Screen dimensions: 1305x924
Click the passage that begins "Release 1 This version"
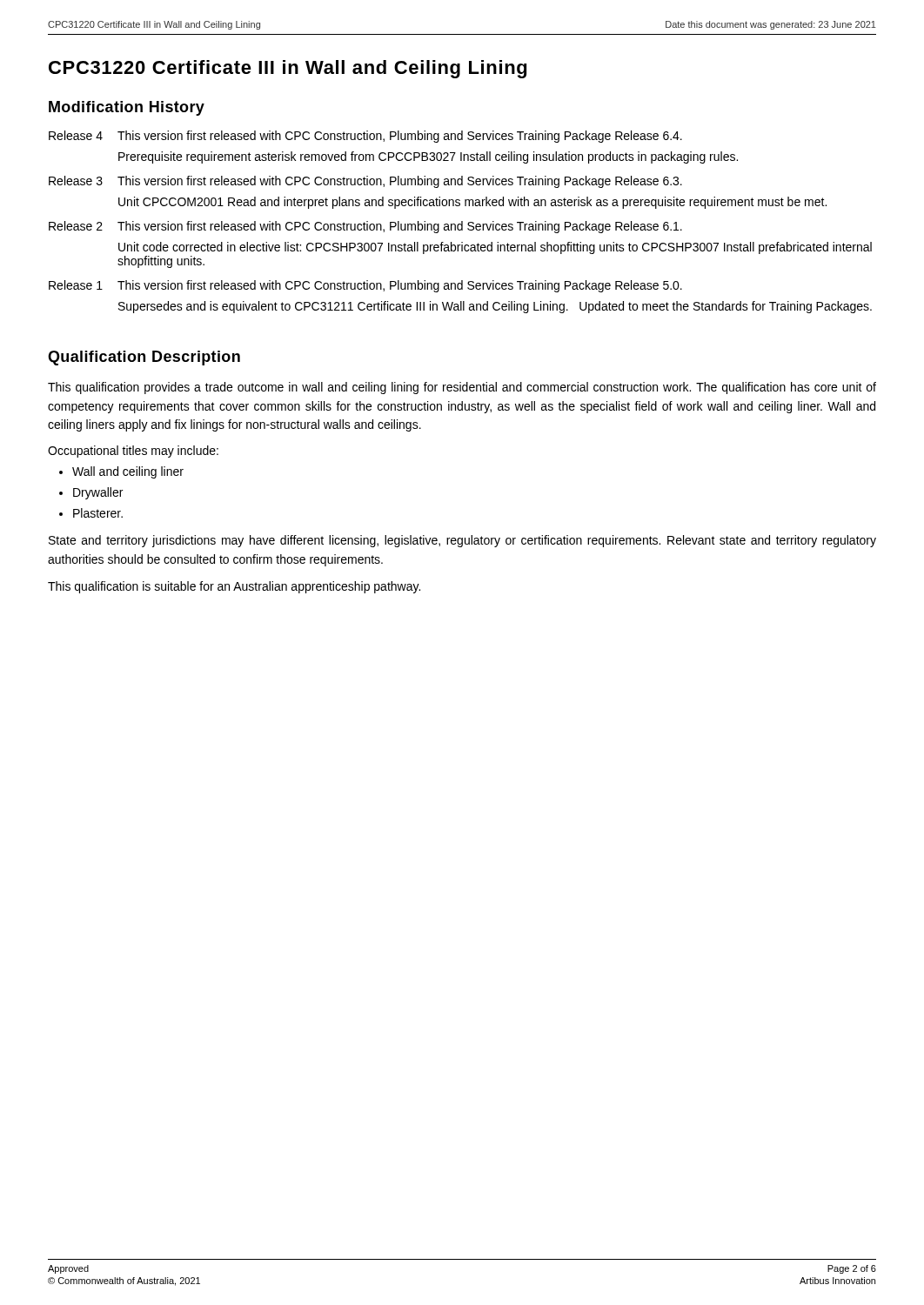click(462, 296)
